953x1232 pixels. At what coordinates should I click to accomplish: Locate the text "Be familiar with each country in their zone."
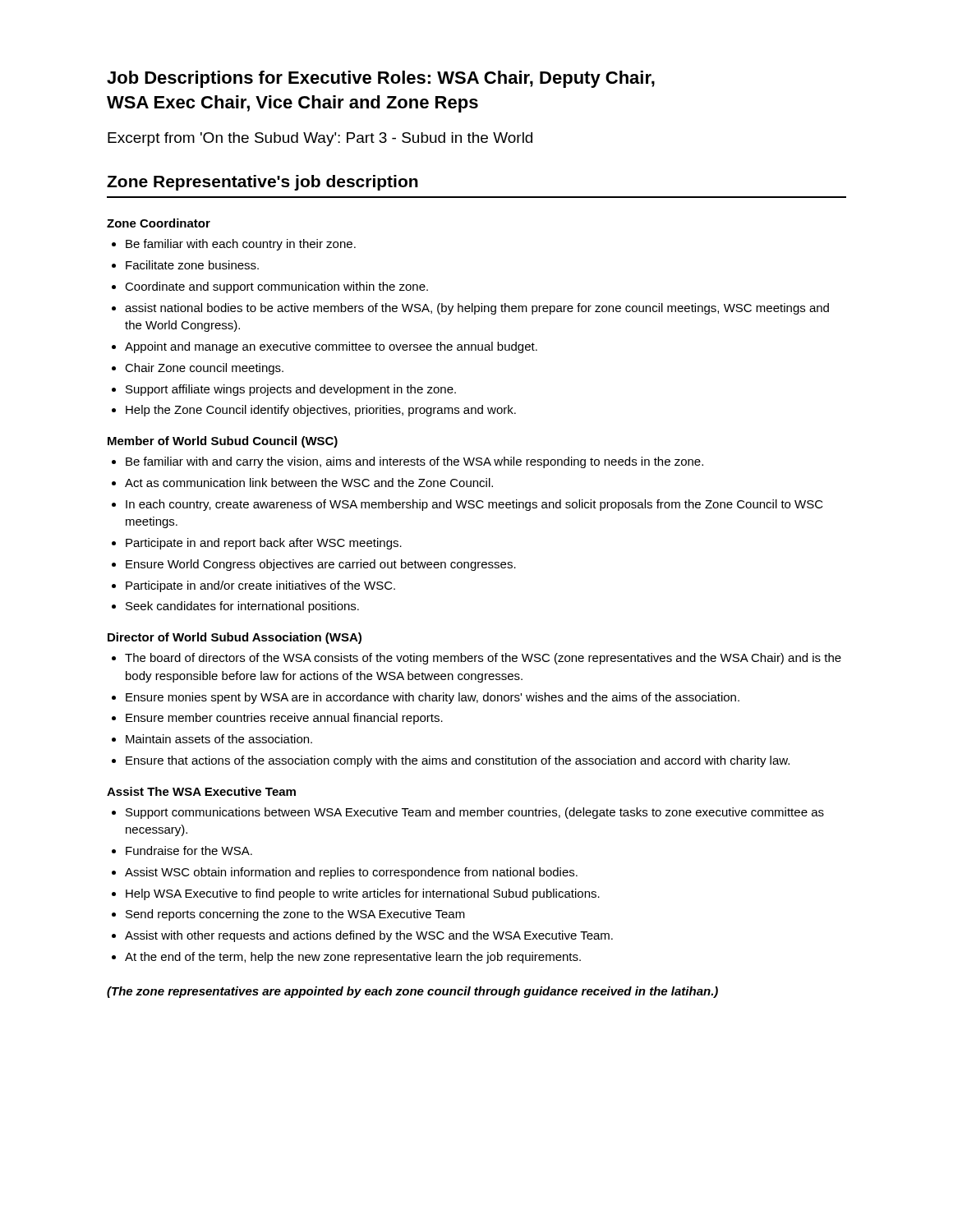241,244
